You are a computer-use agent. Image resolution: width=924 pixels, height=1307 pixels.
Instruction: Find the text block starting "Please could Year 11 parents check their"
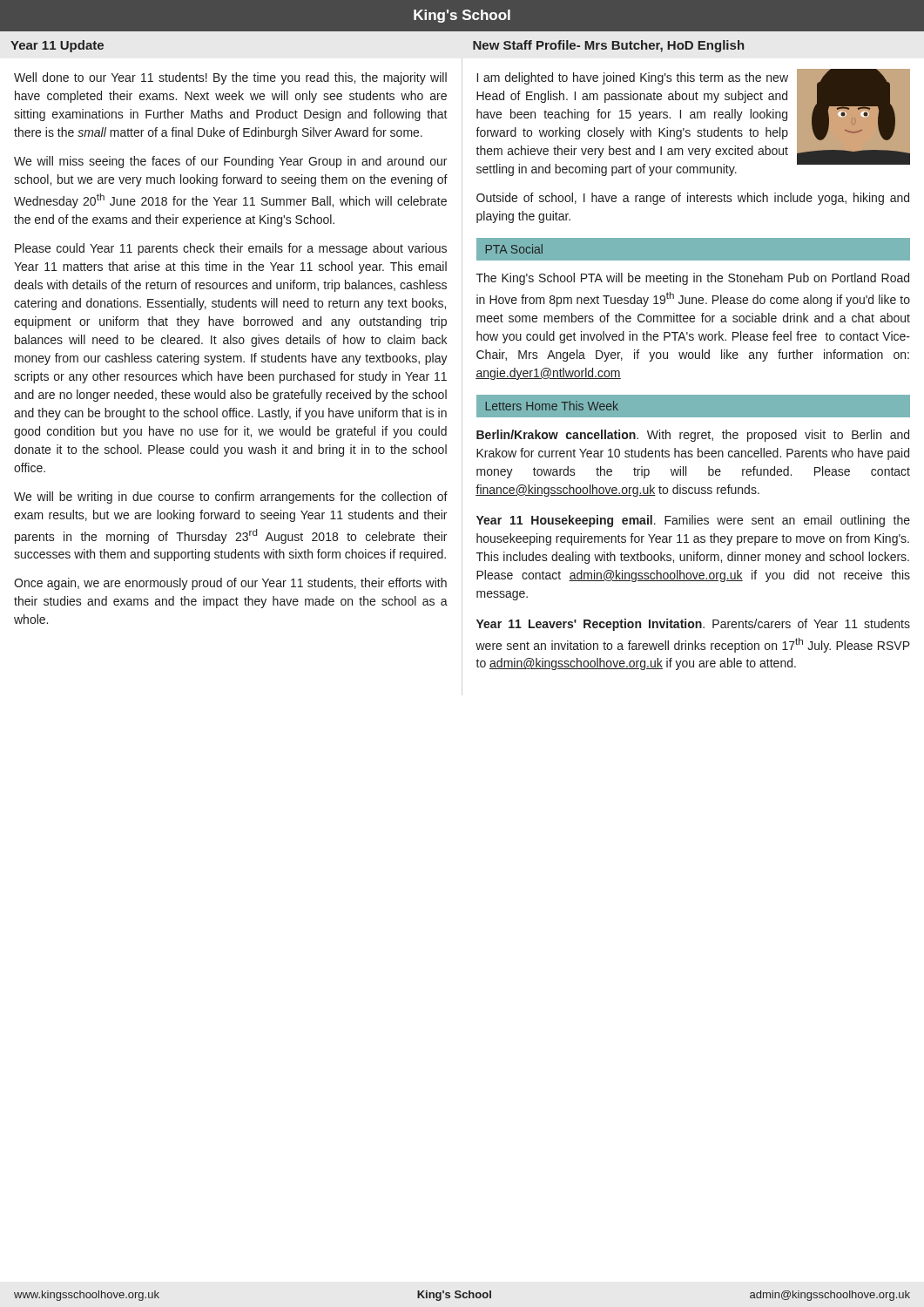pyautogui.click(x=231, y=358)
